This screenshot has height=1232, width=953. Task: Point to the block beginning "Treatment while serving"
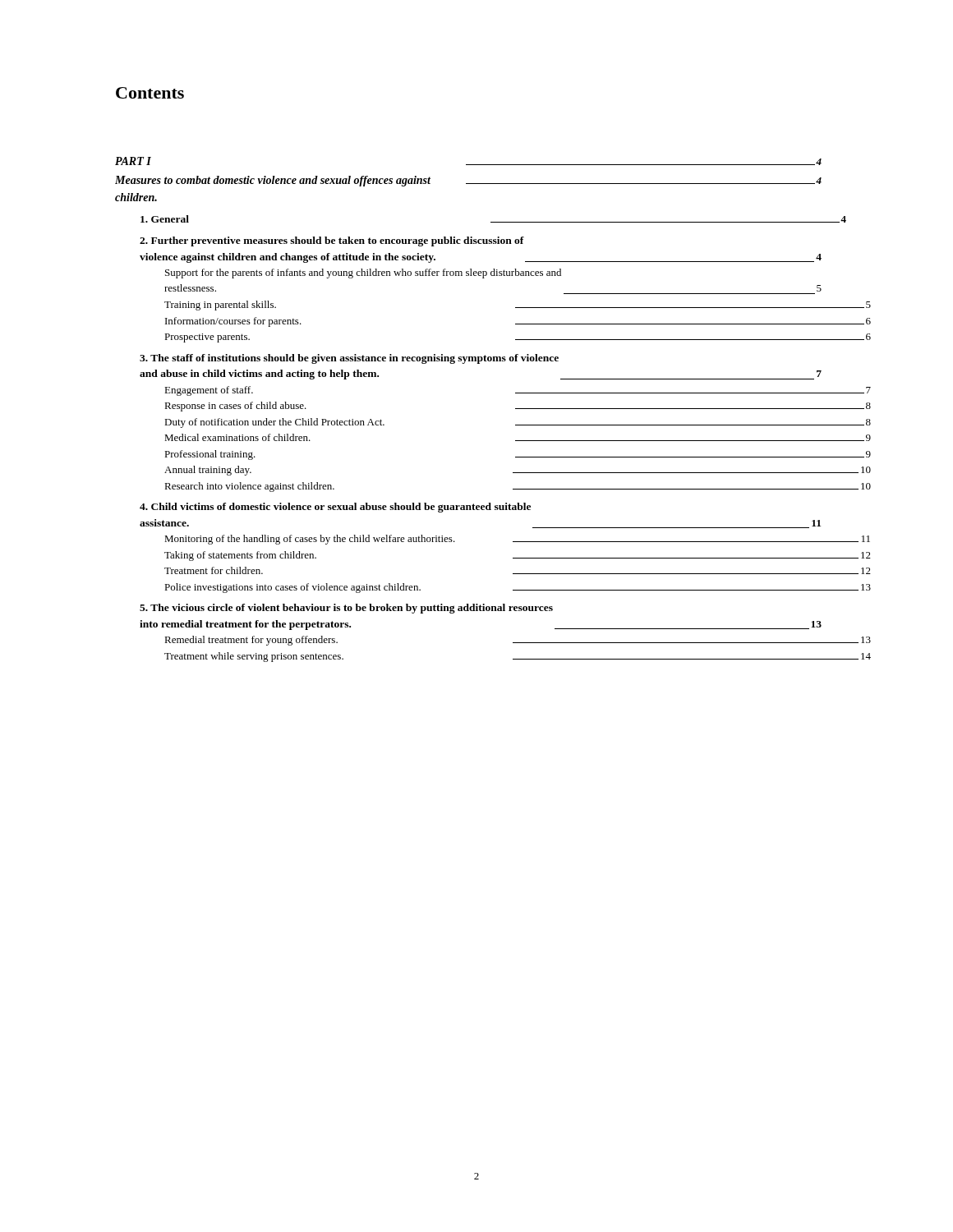pyautogui.click(x=518, y=656)
